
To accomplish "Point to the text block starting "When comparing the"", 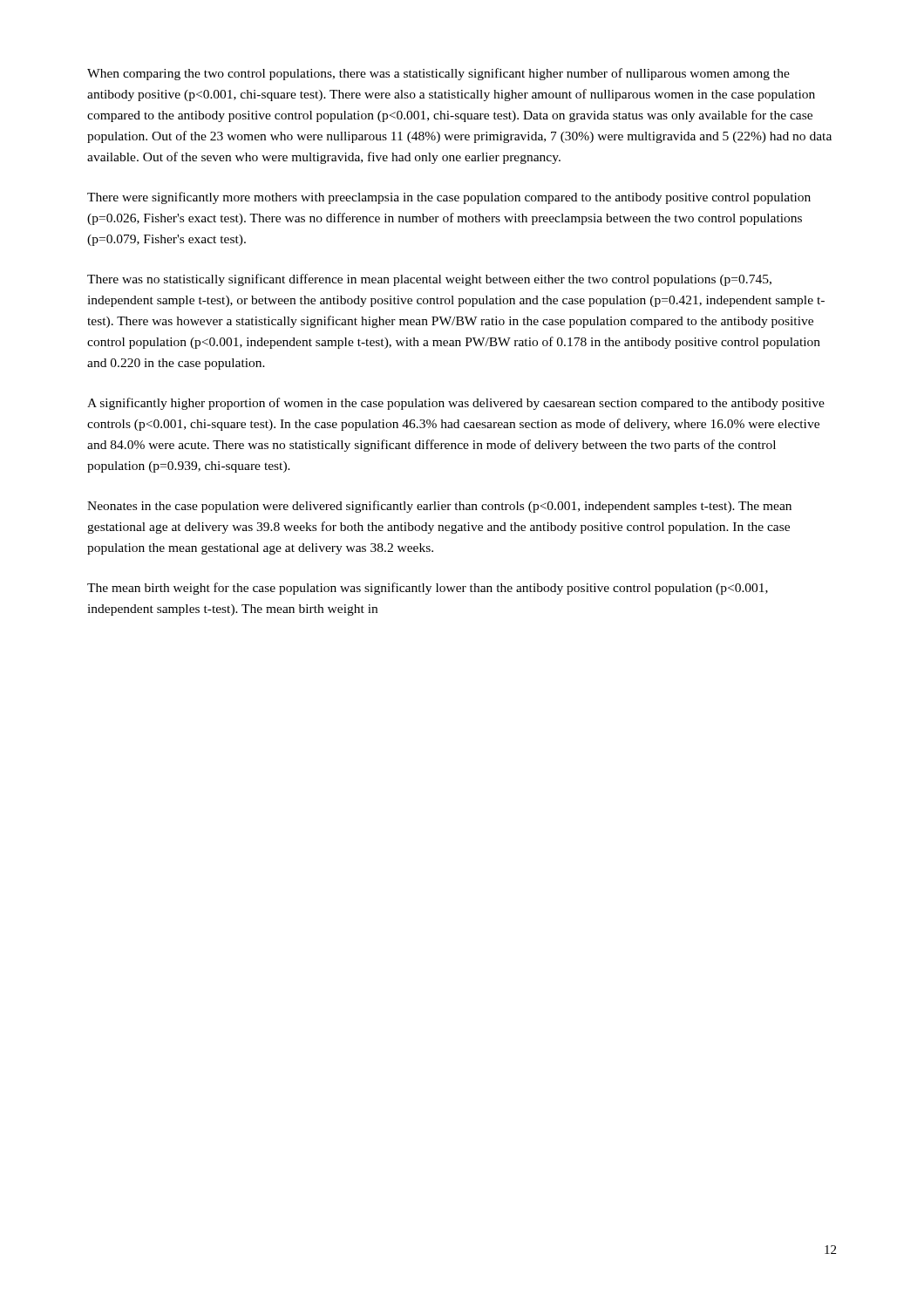I will (460, 115).
